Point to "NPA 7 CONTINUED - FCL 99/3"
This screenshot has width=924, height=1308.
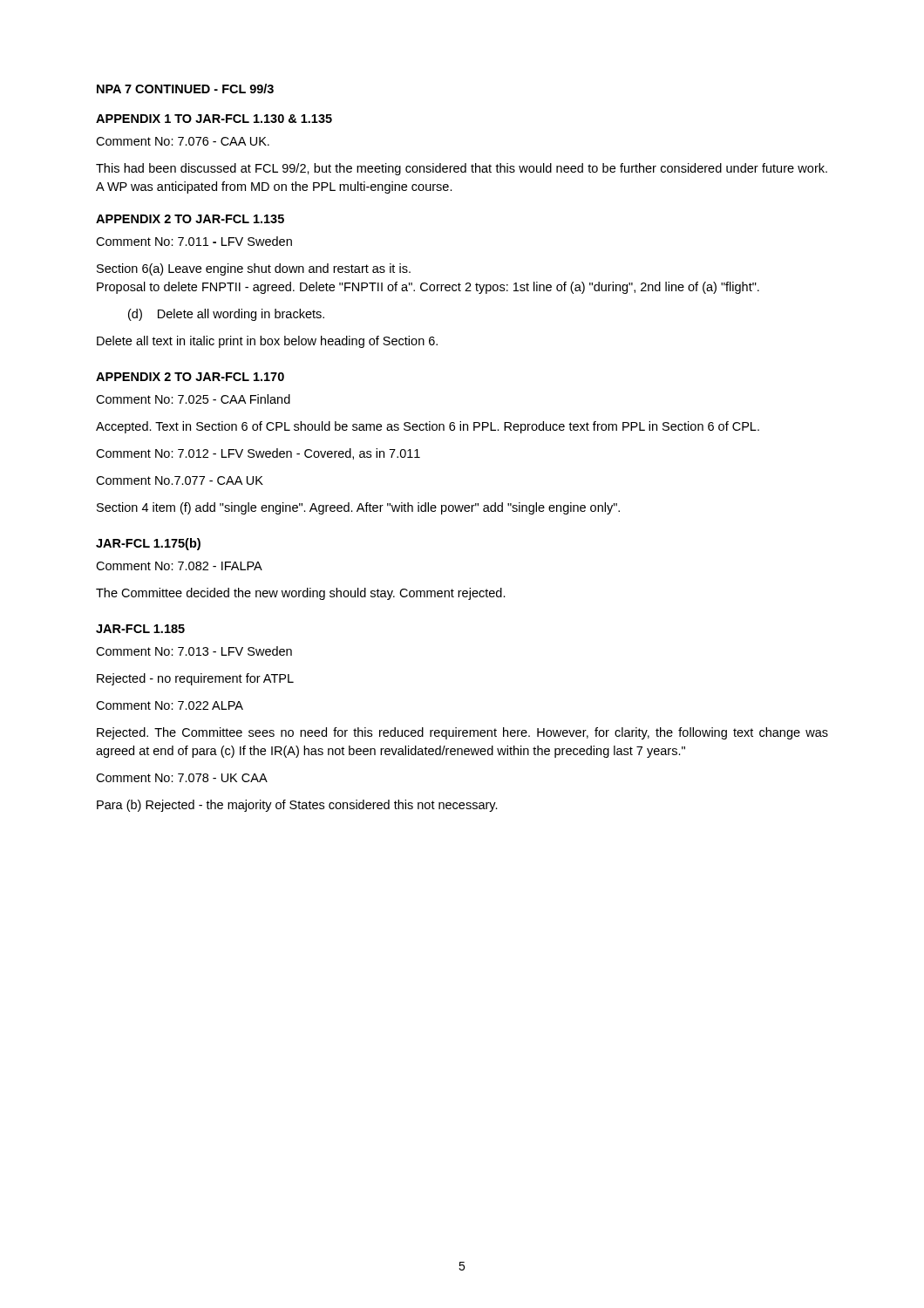click(185, 89)
